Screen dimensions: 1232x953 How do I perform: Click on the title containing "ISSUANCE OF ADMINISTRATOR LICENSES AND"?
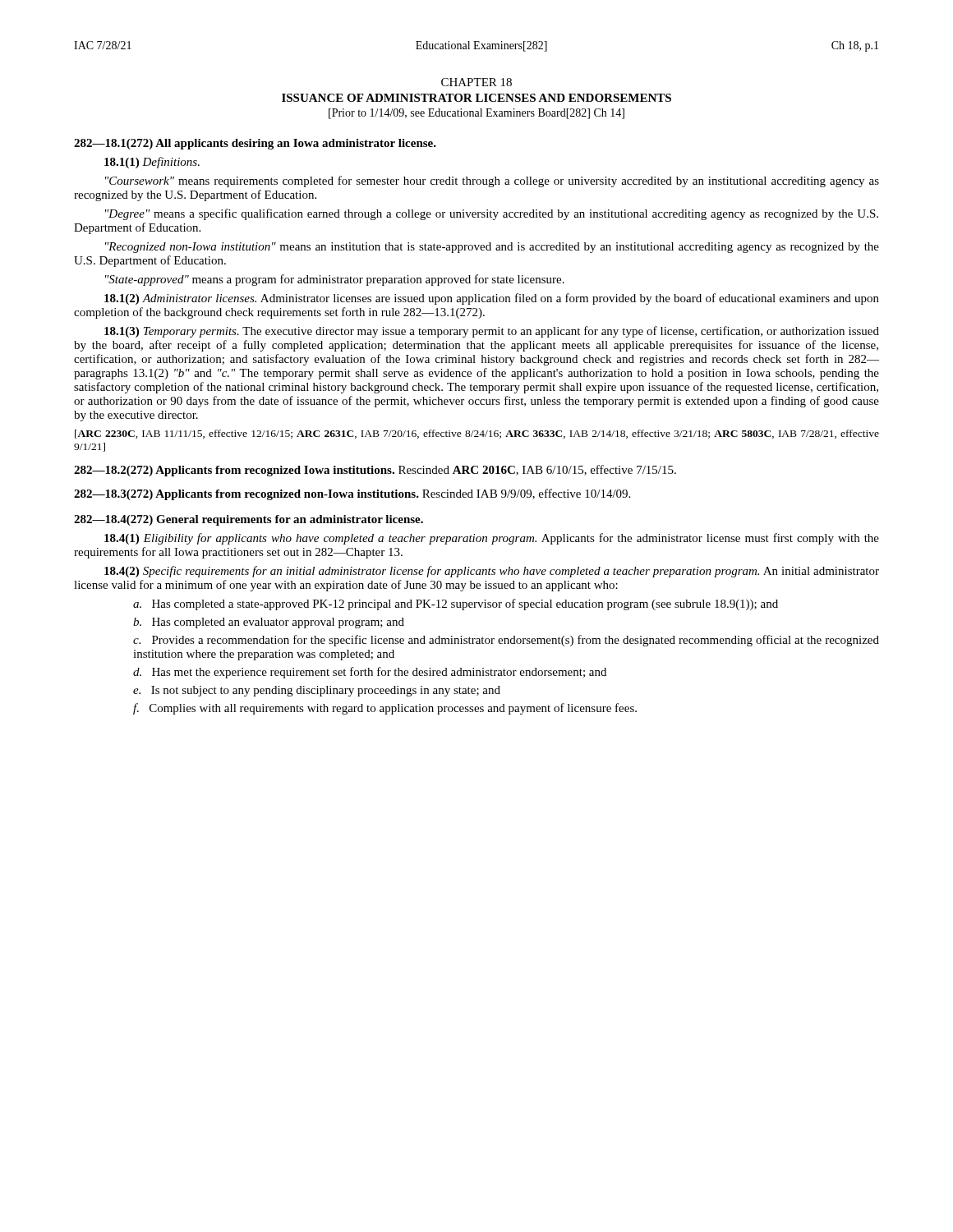pos(476,98)
